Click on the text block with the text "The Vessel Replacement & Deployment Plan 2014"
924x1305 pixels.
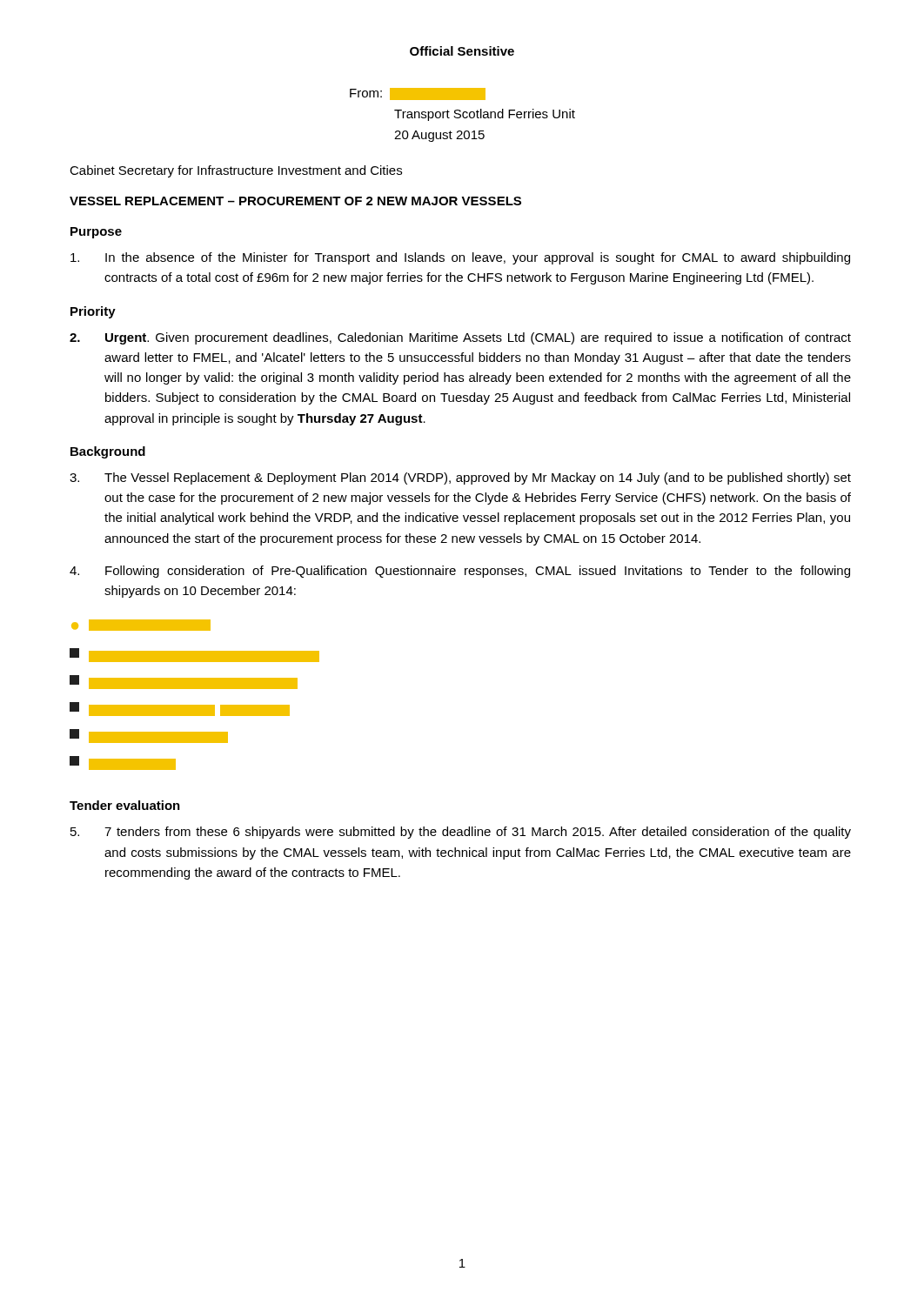pos(460,507)
